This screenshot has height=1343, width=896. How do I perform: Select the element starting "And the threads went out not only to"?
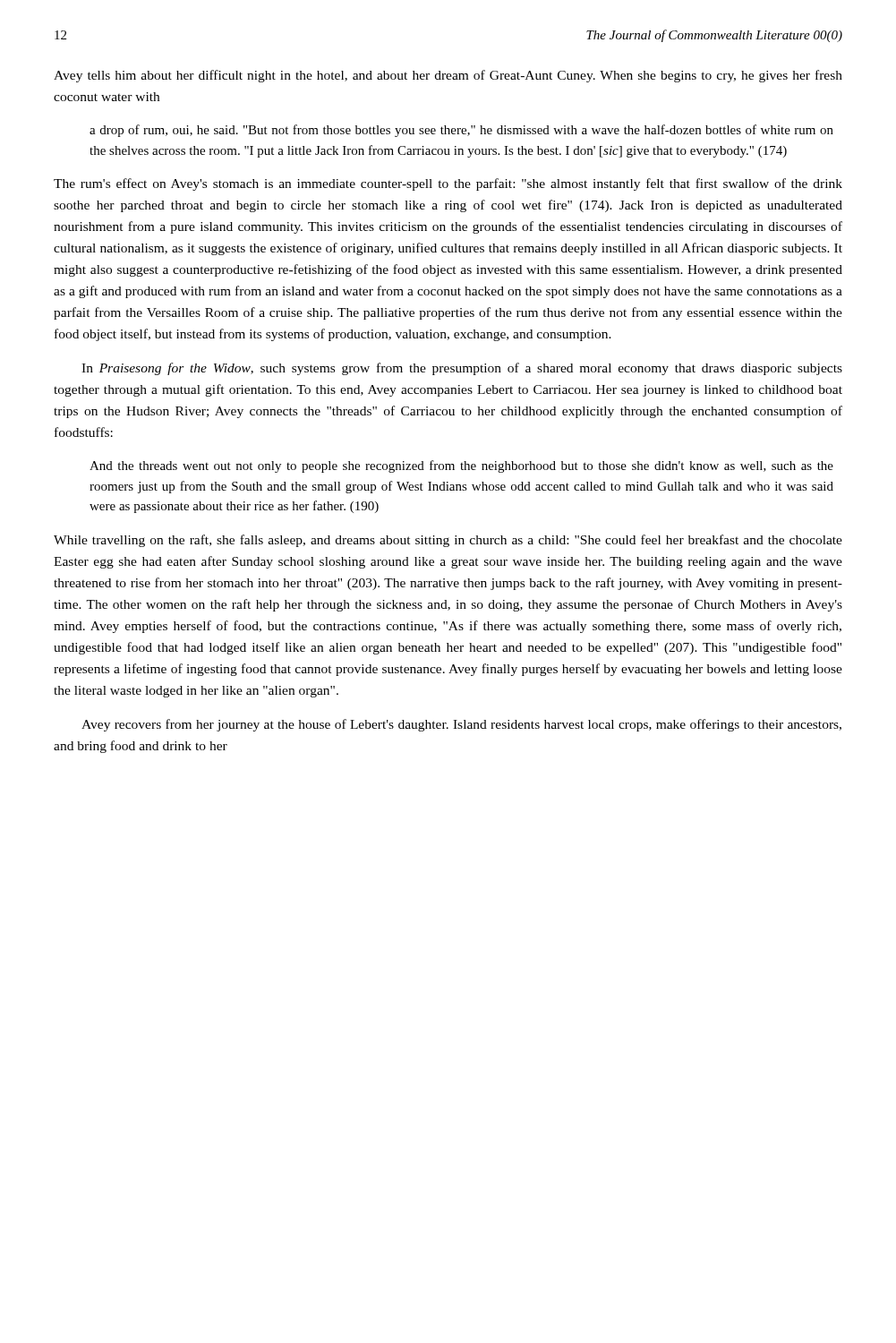coord(461,486)
